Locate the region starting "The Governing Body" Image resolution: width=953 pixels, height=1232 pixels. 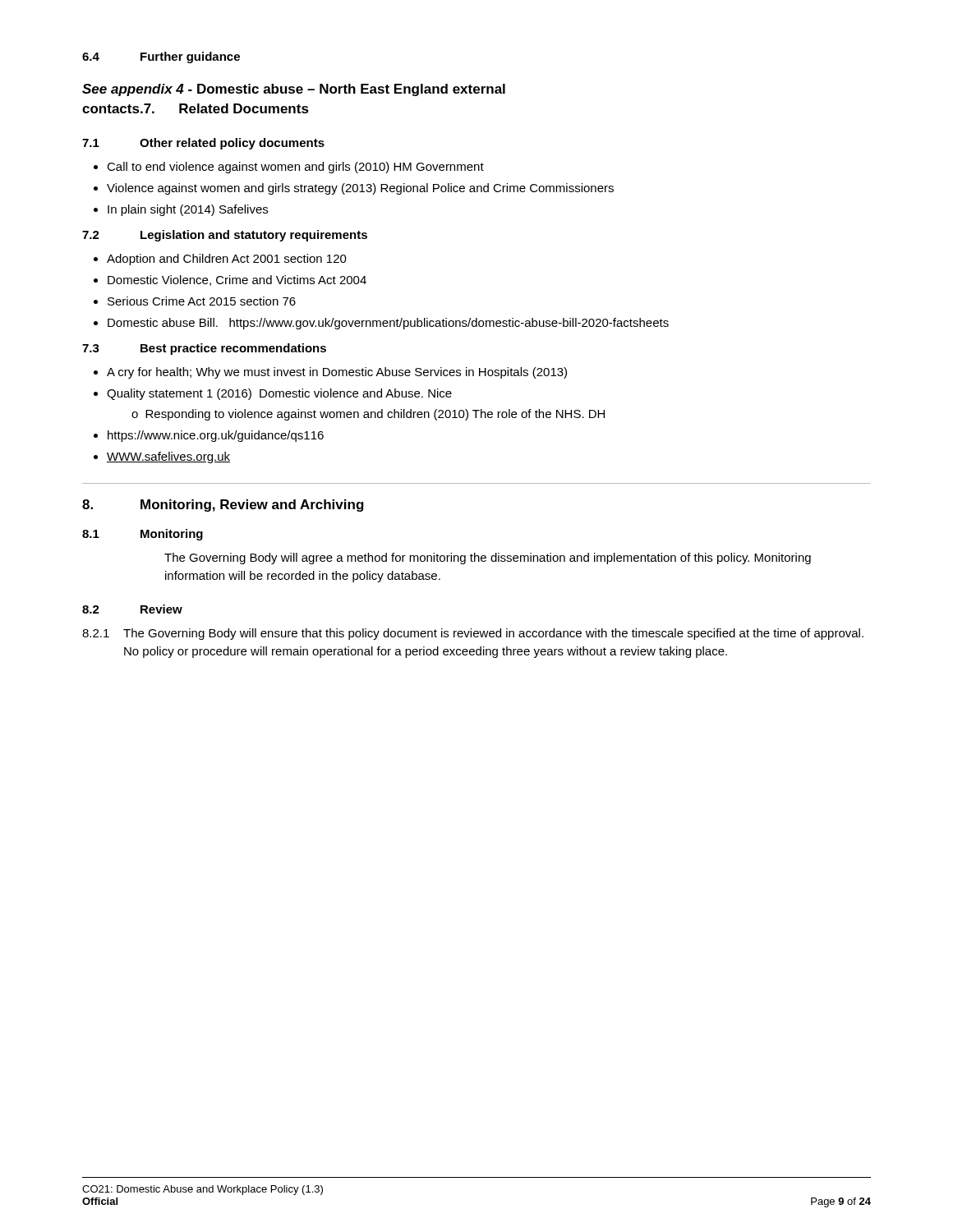click(x=488, y=566)
